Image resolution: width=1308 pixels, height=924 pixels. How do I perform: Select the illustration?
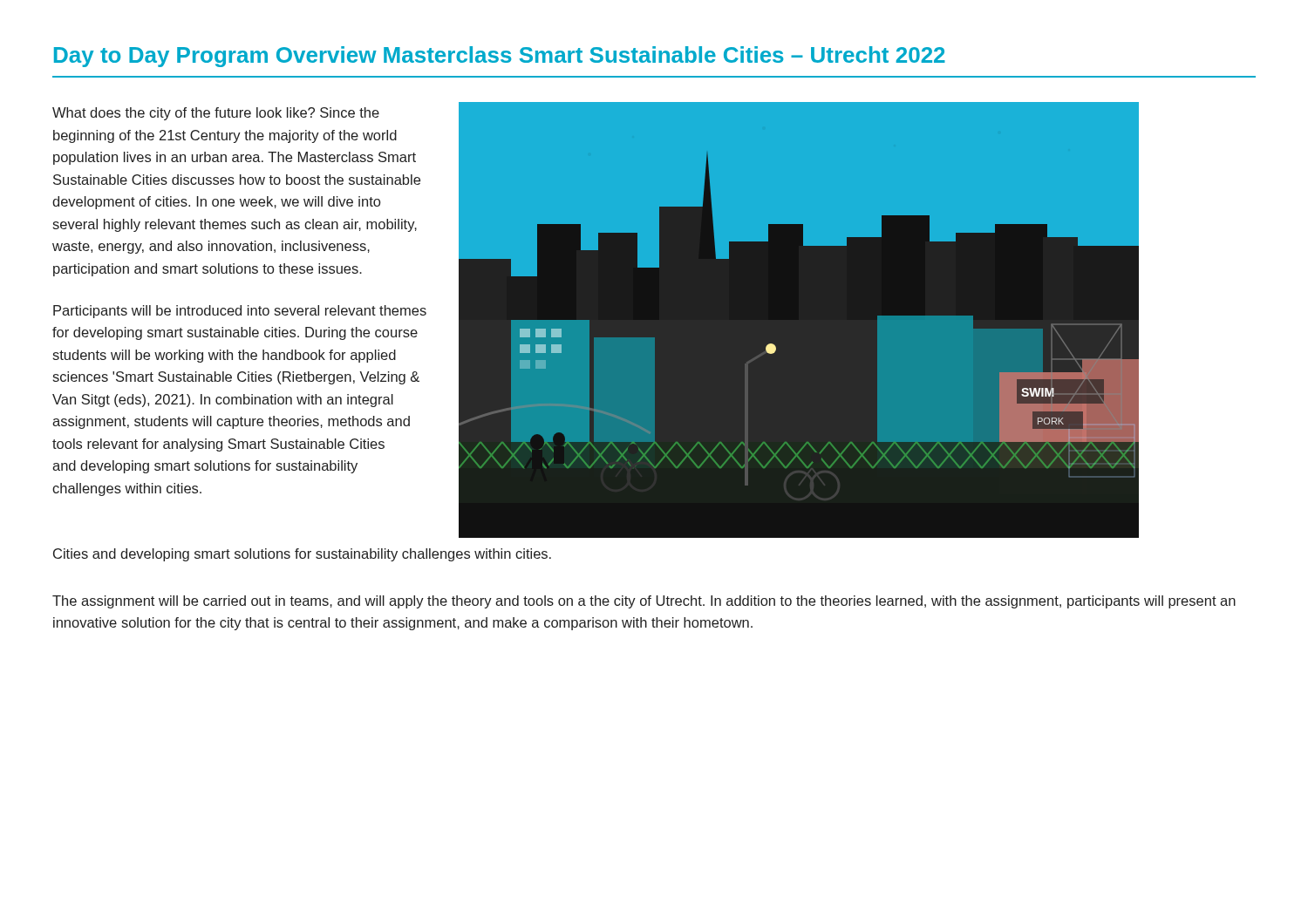(x=799, y=320)
